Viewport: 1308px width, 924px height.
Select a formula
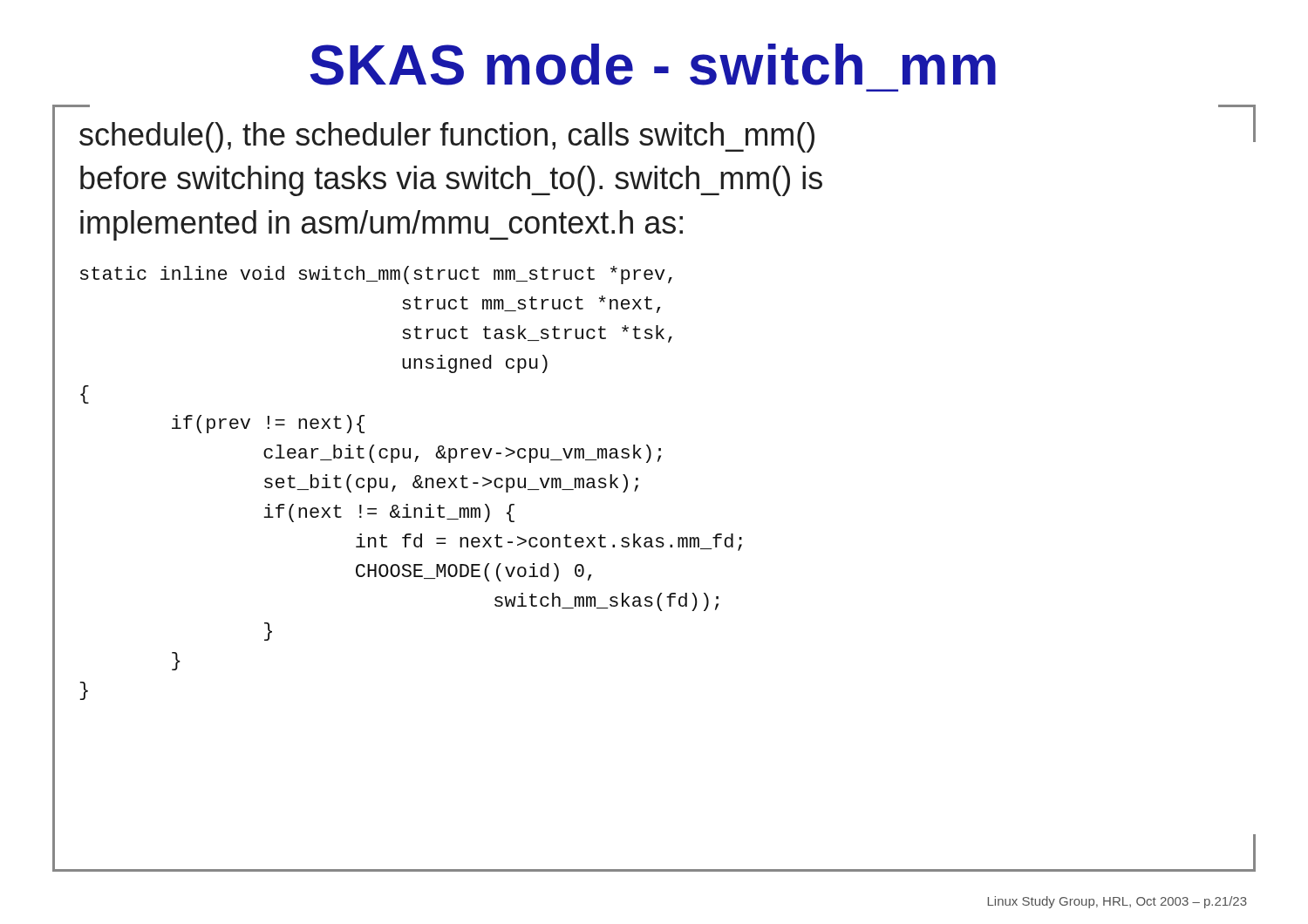(x=650, y=484)
